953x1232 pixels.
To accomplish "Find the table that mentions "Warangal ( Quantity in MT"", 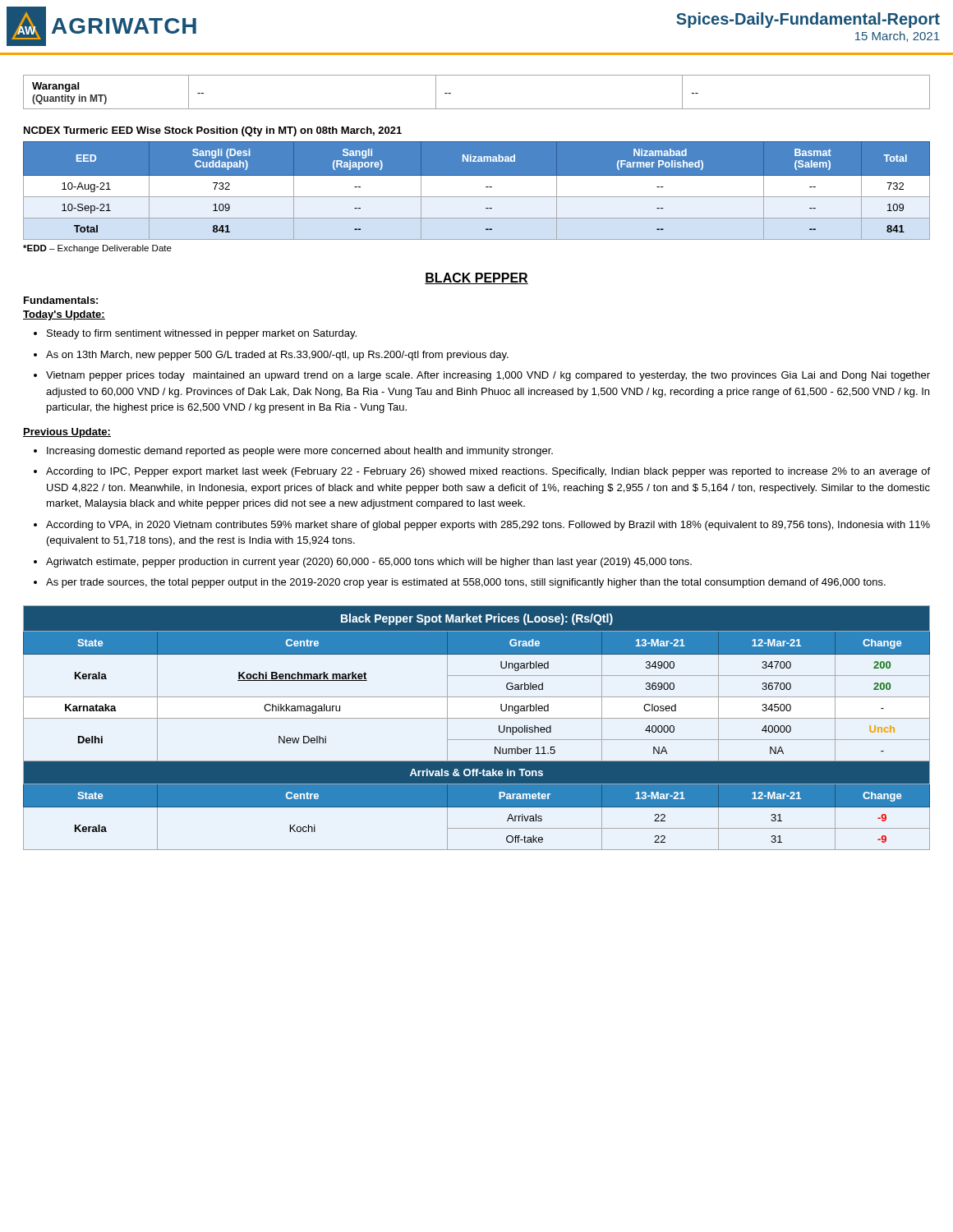I will (476, 92).
